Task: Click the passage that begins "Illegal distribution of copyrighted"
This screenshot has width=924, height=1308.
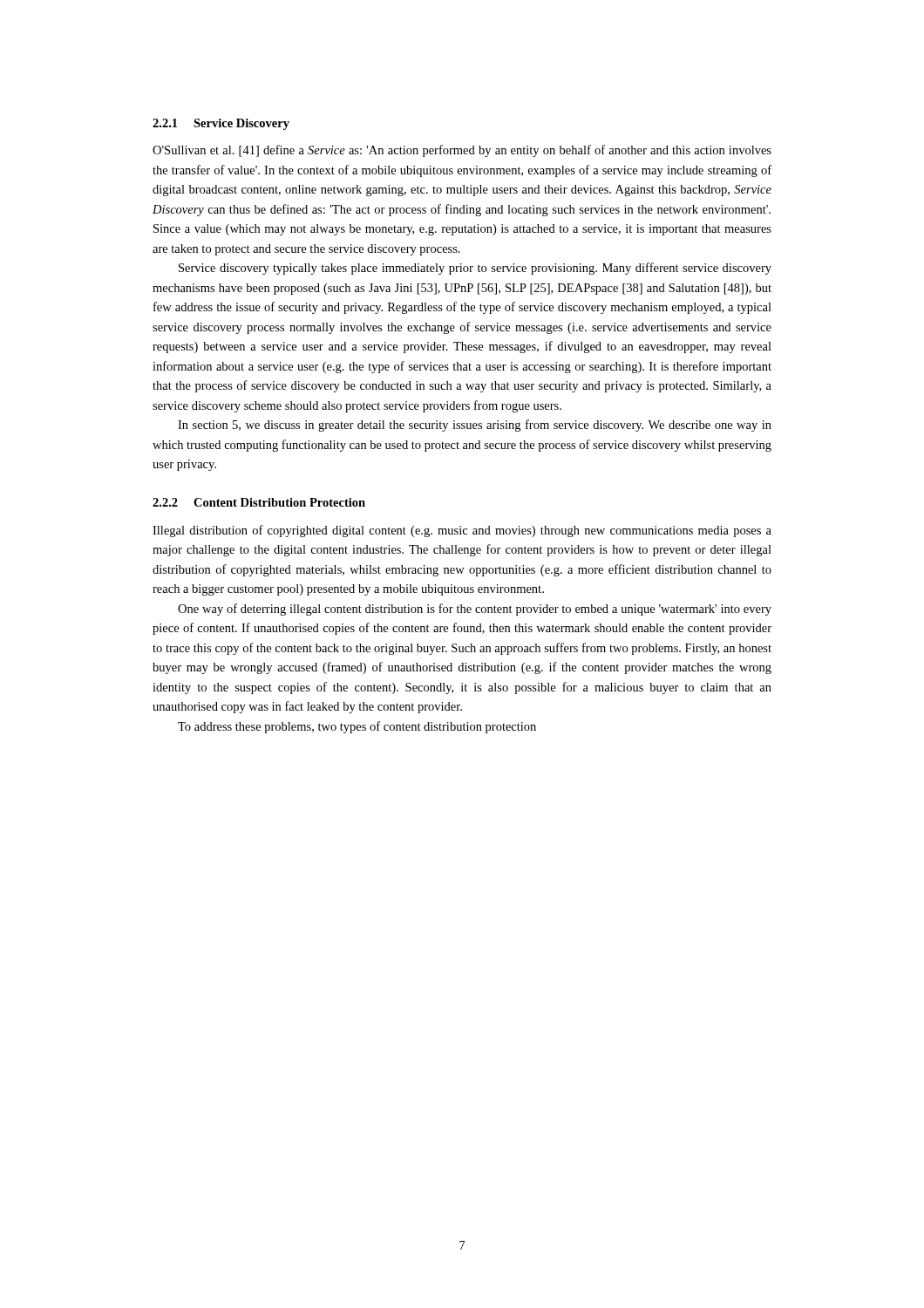Action: pyautogui.click(x=462, y=560)
